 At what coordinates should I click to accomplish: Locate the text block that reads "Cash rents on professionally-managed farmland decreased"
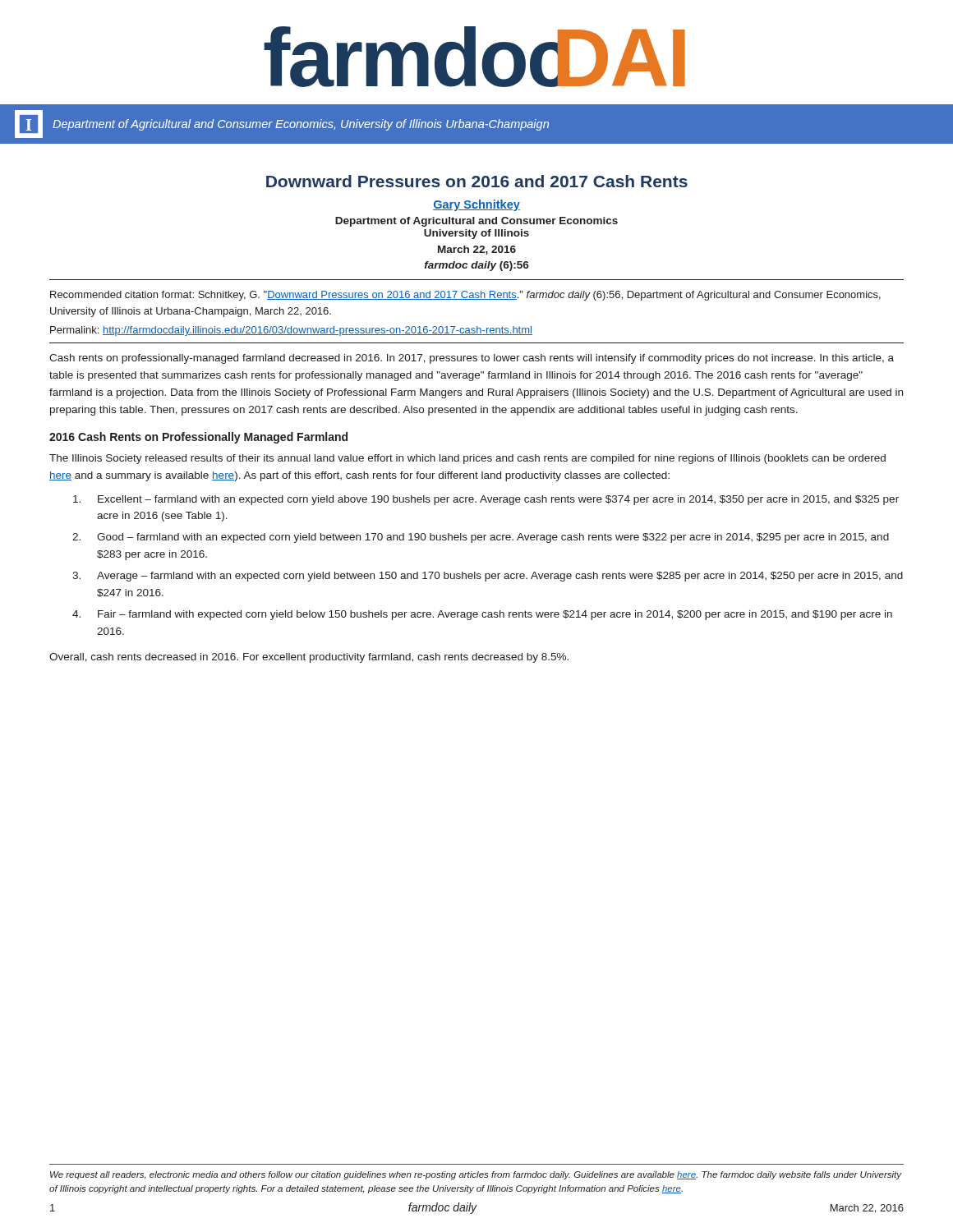(476, 383)
